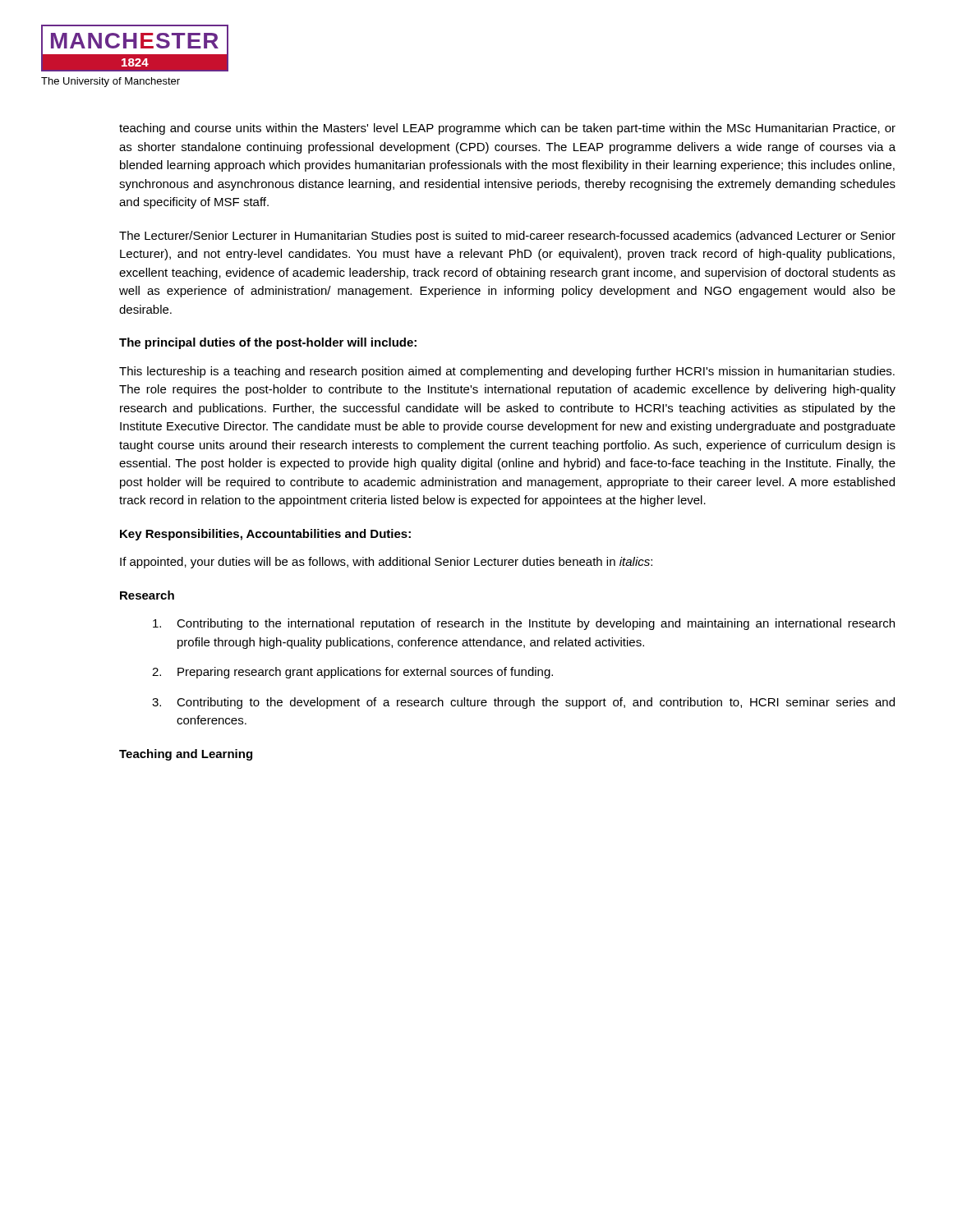Find the block starting "Key Responsibilities, Accountabilities and Duties:"
The width and height of the screenshot is (953, 1232).
point(265,533)
